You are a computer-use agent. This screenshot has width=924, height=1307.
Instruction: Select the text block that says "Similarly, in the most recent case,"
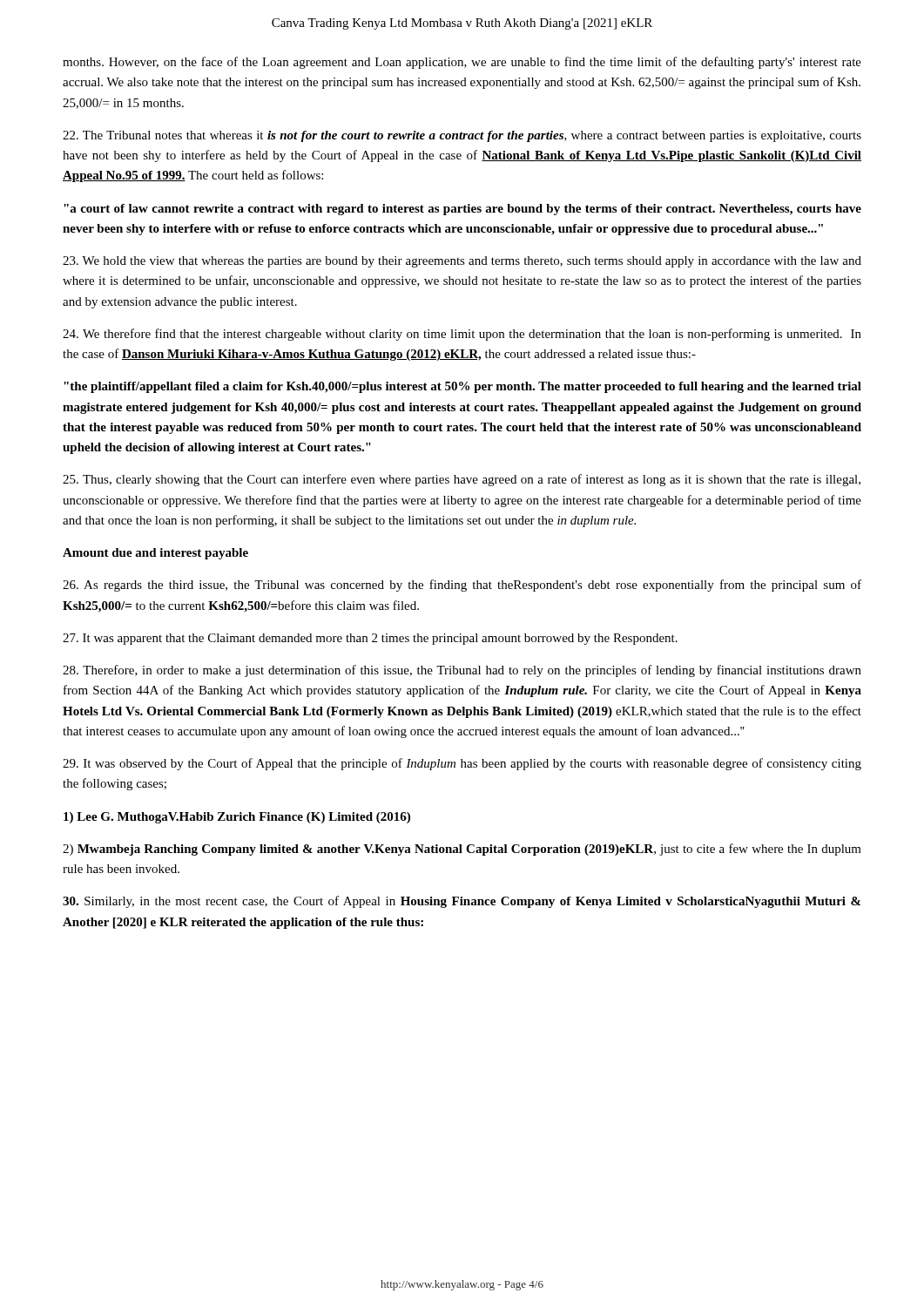coord(462,911)
